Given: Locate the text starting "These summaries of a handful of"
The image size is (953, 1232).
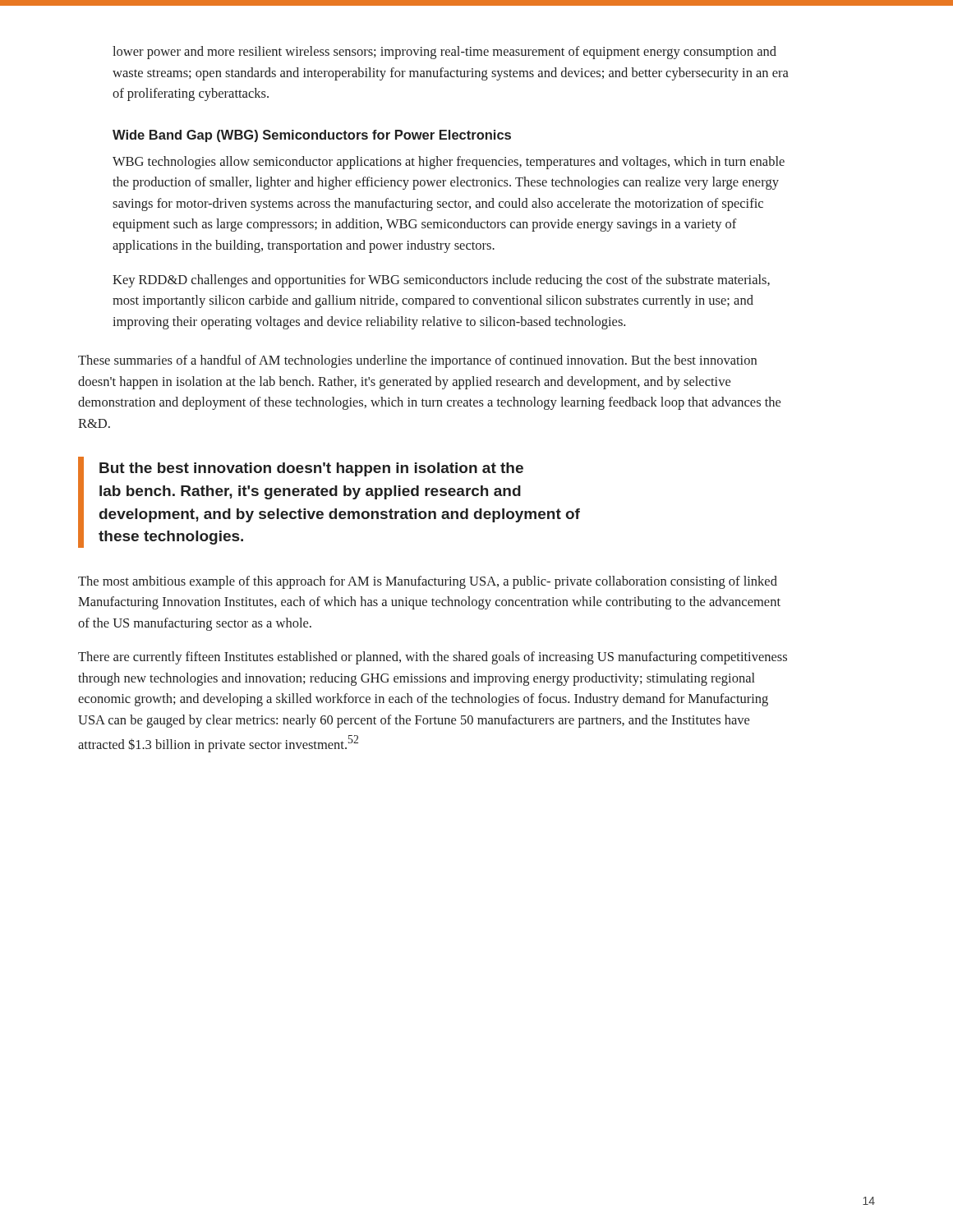Looking at the screenshot, I should tap(430, 392).
